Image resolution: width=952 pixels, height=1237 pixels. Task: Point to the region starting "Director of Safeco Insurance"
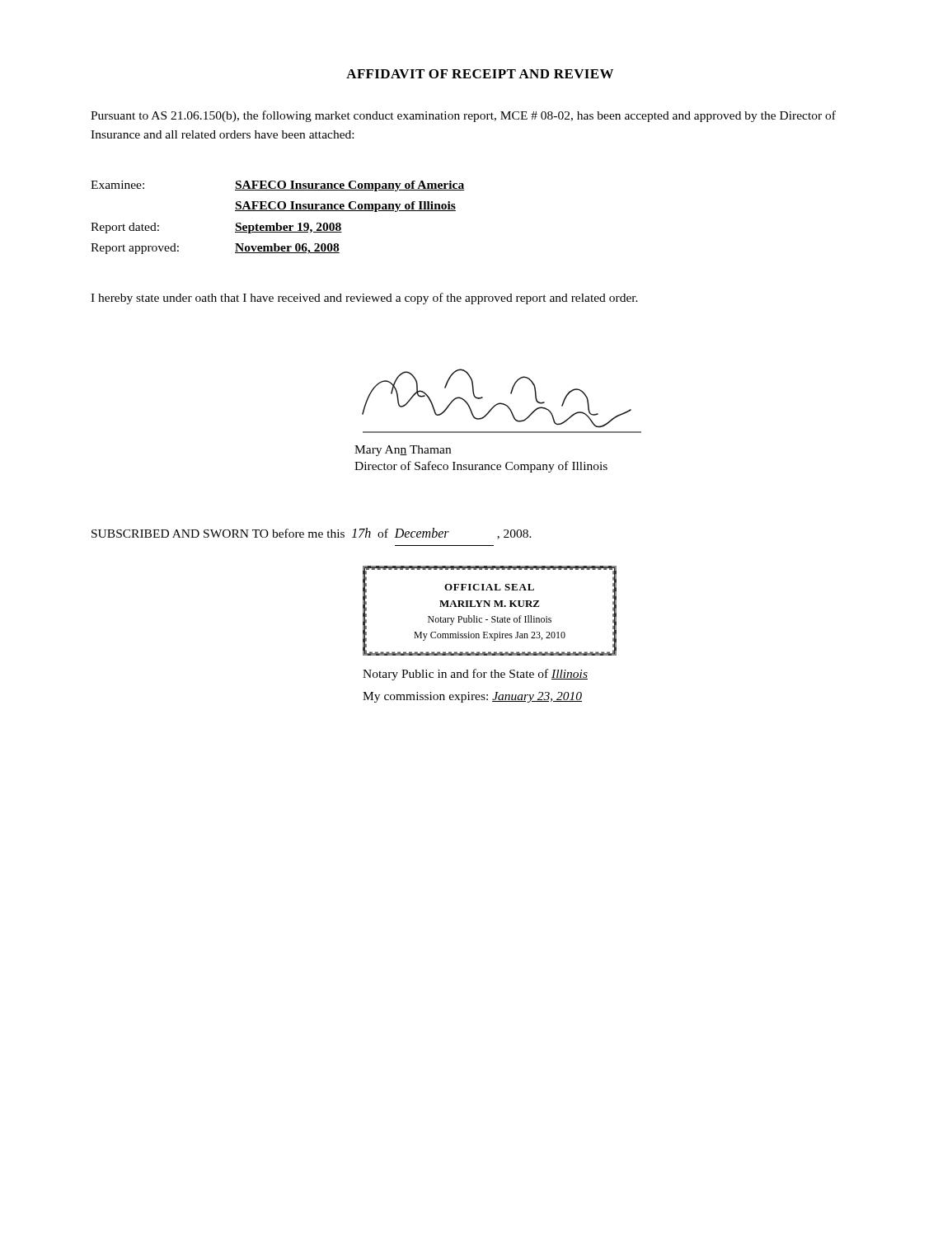(x=481, y=466)
